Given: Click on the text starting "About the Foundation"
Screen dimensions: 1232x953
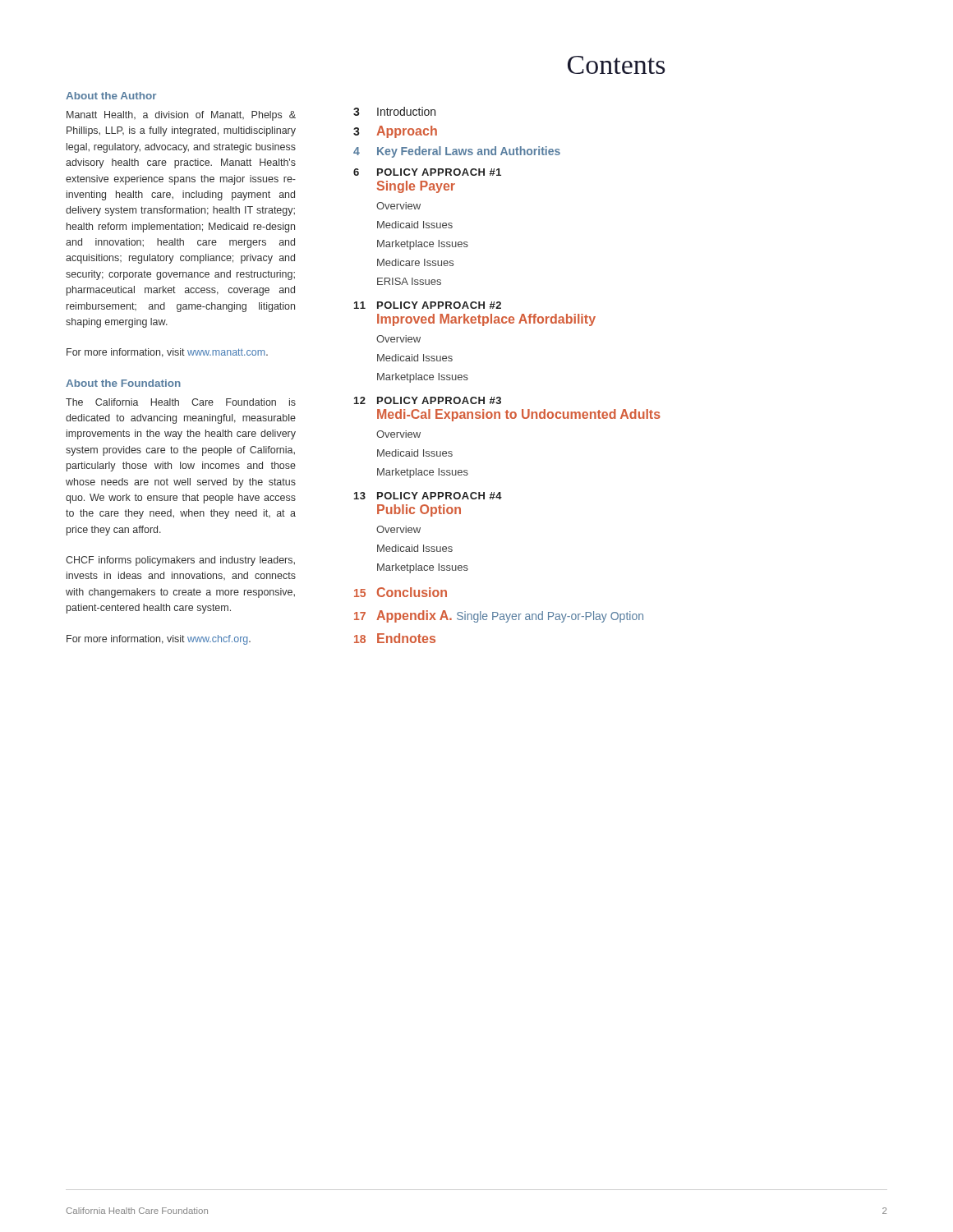Looking at the screenshot, I should [x=123, y=383].
